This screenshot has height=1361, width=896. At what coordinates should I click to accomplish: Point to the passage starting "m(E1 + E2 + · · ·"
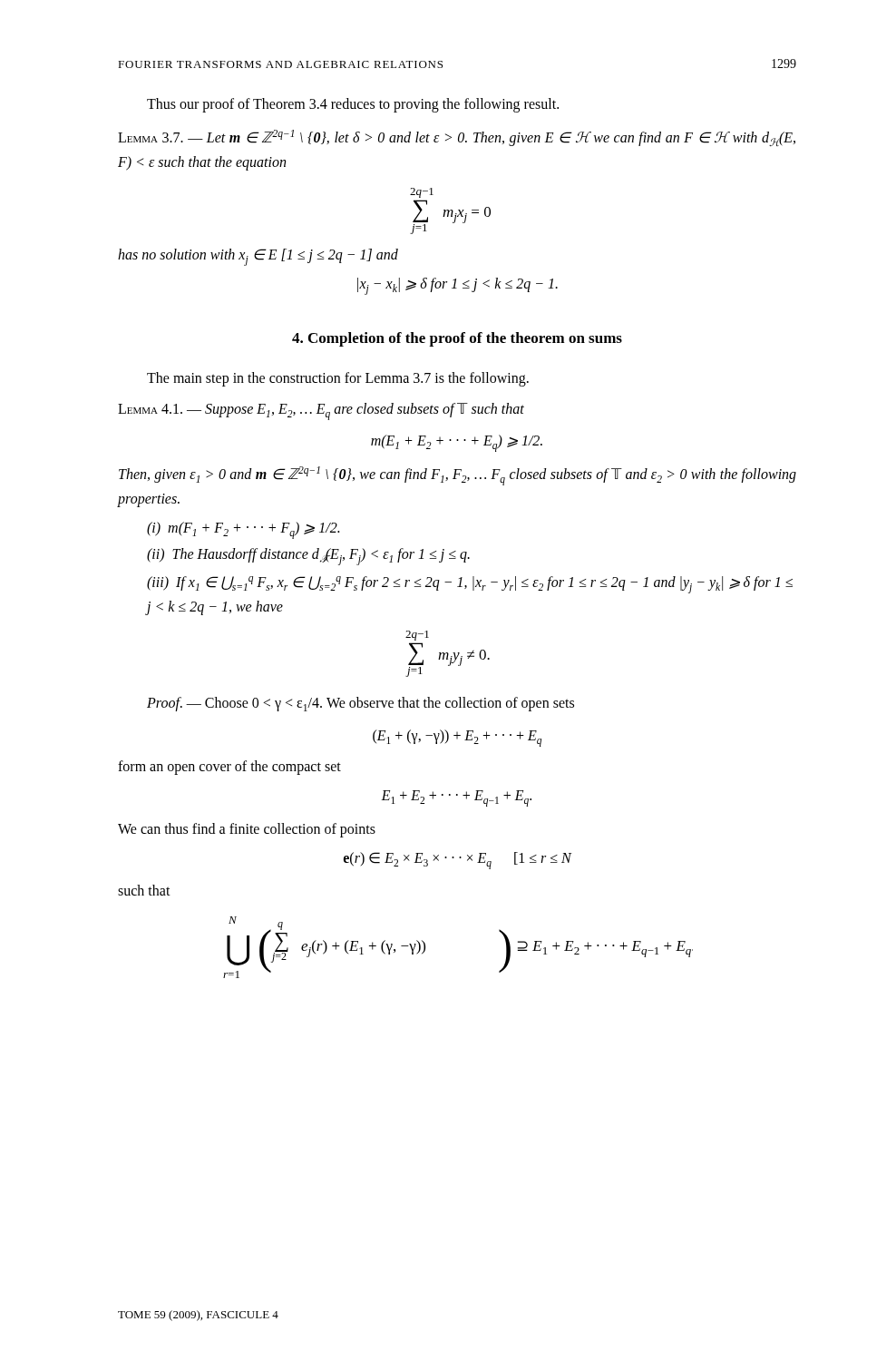pos(457,442)
